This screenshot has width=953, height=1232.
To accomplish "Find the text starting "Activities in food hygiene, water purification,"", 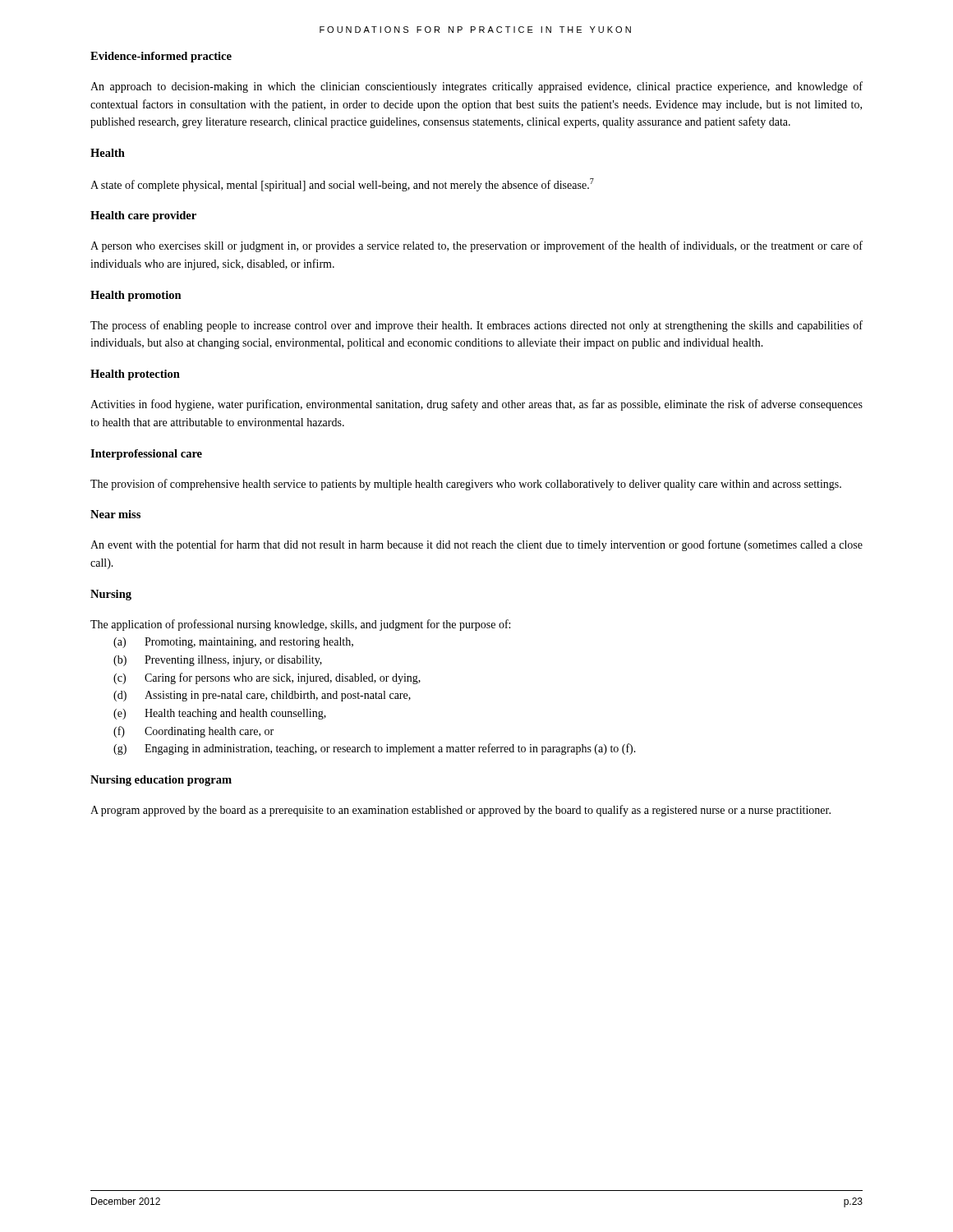I will point(476,414).
